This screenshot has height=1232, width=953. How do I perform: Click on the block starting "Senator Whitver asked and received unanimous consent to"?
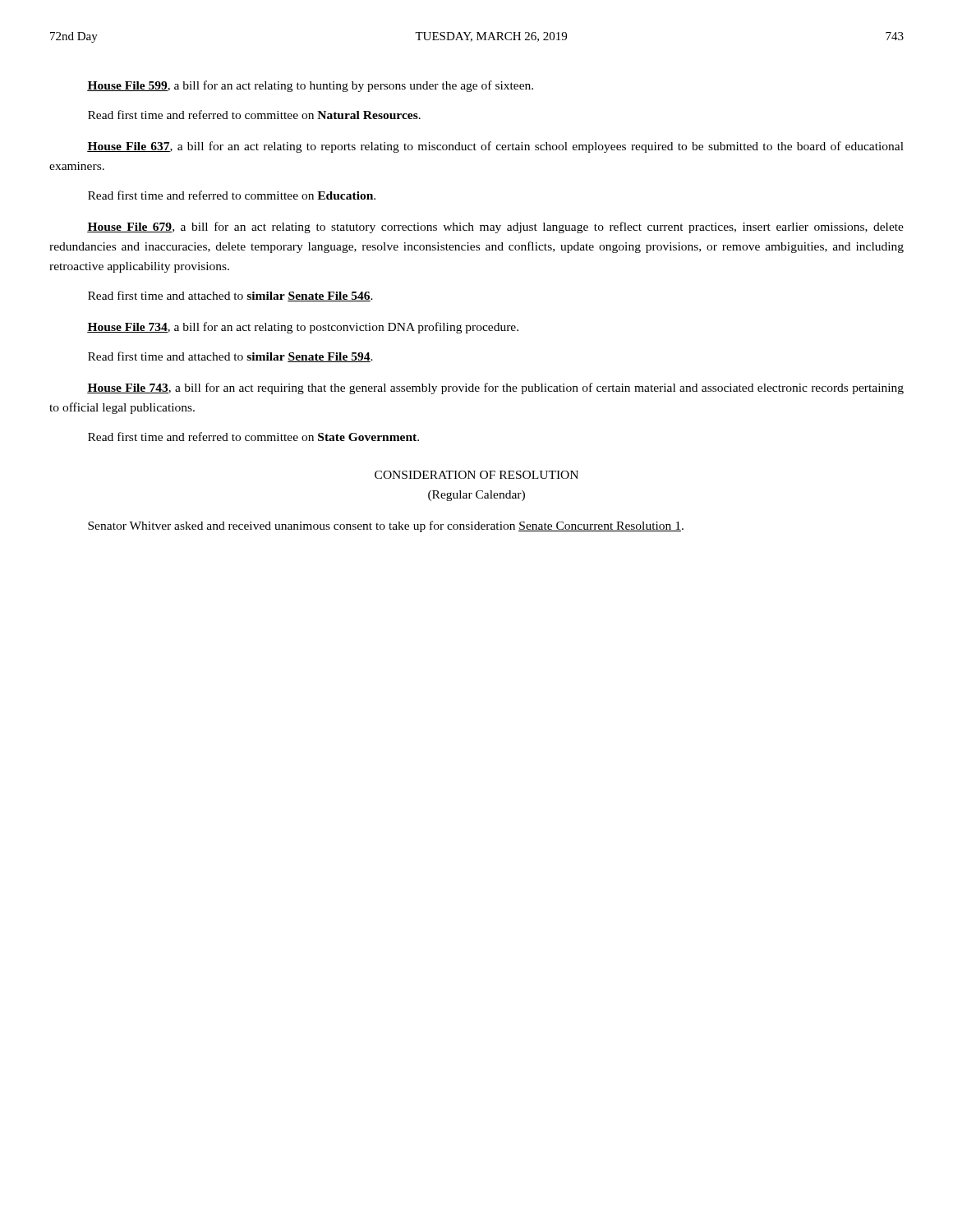[x=386, y=525]
